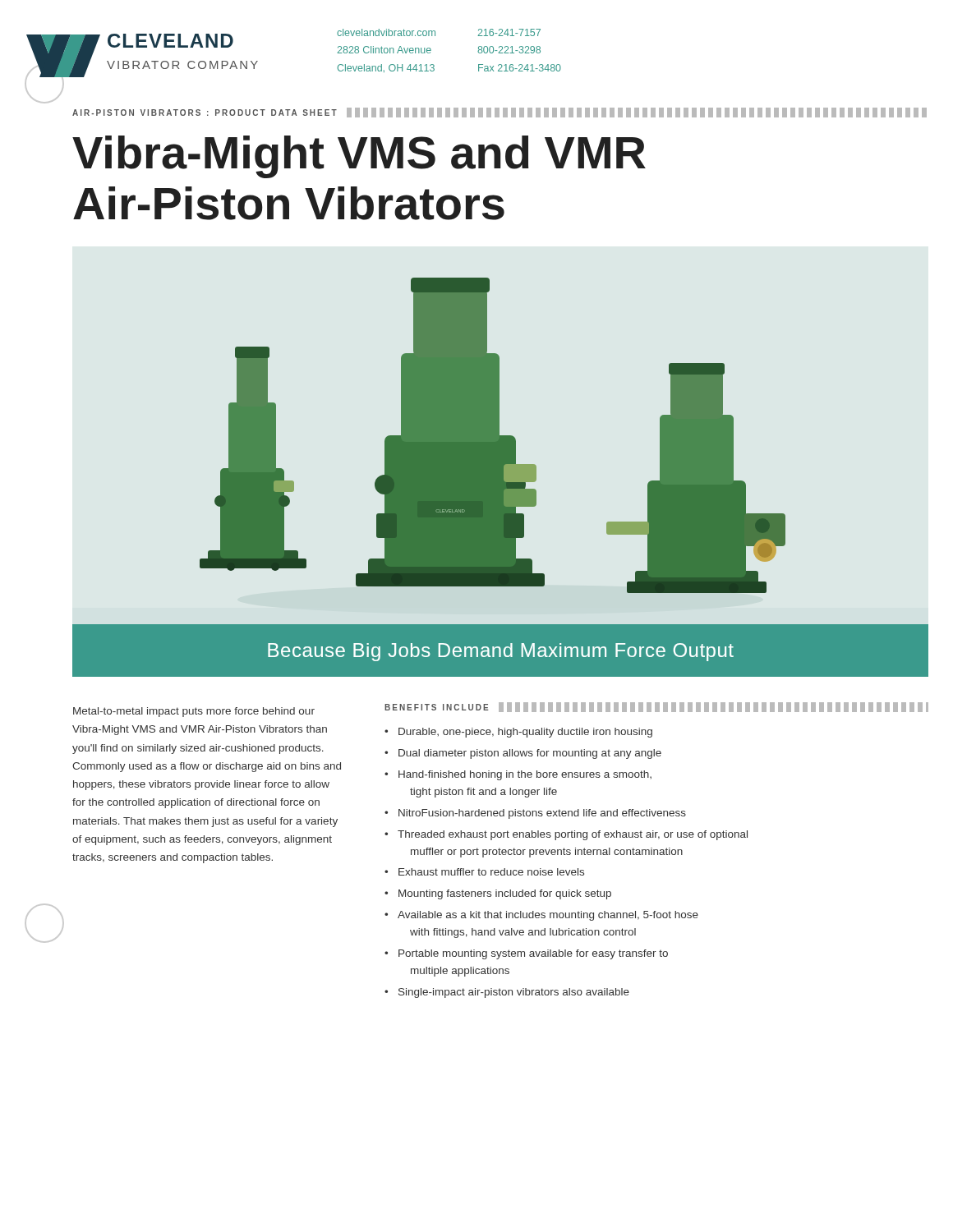Locate the block of text that opens with "clevelandvibrator.com 2828 Clinton"
The height and width of the screenshot is (1232, 953).
pyautogui.click(x=387, y=32)
